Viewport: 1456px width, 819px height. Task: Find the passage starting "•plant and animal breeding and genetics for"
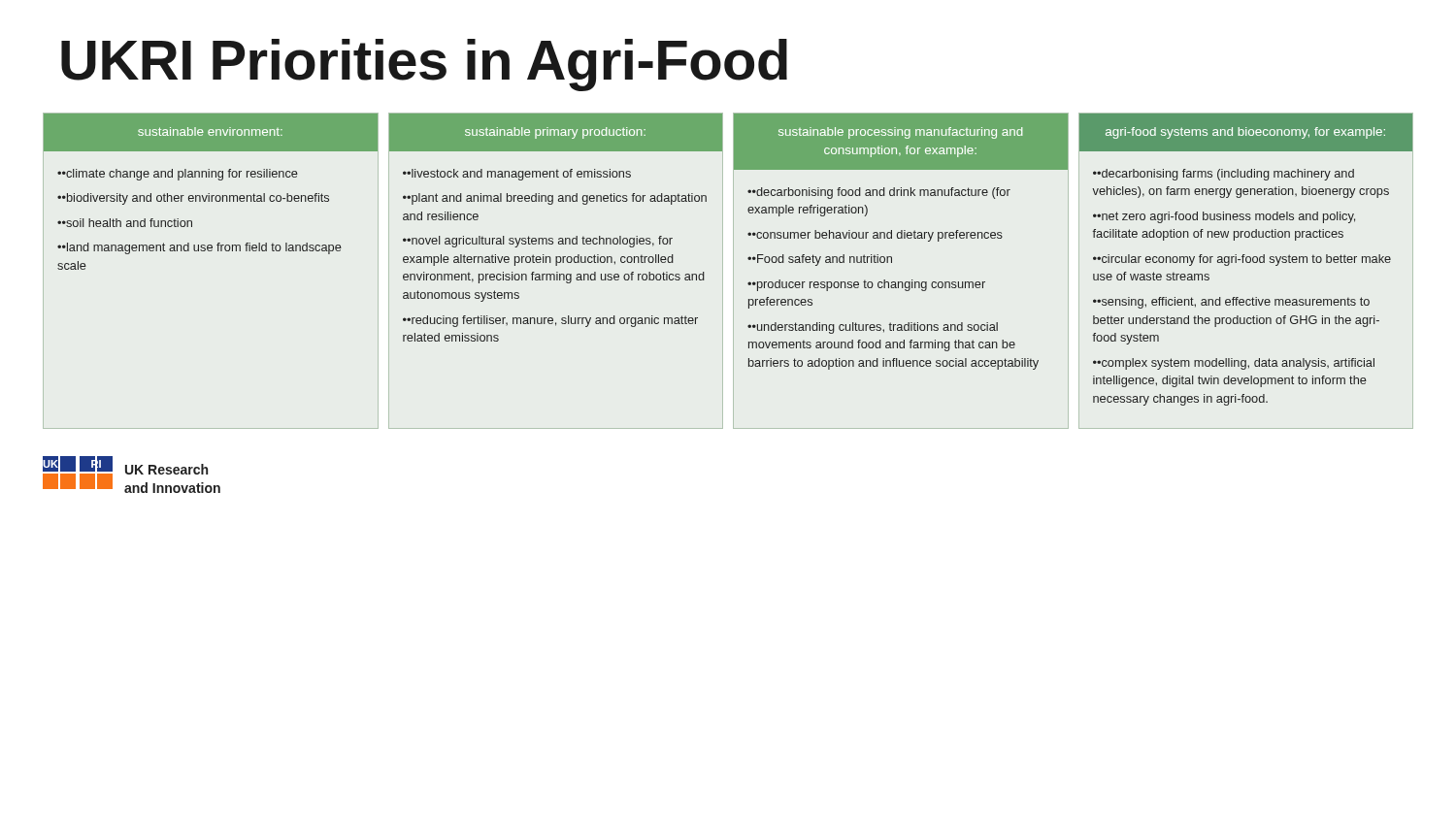pos(555,207)
